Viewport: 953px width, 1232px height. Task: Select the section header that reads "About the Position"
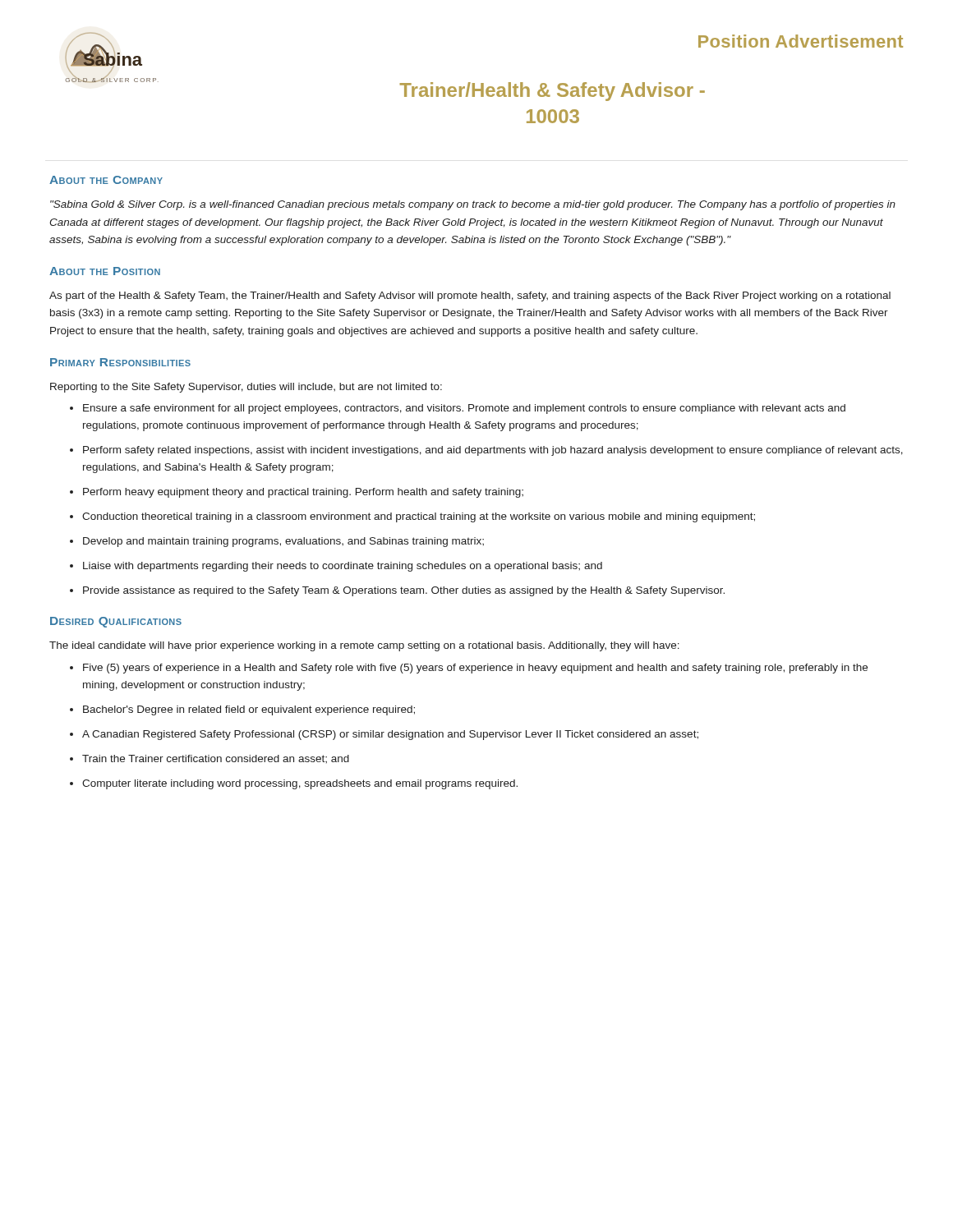pyautogui.click(x=105, y=270)
